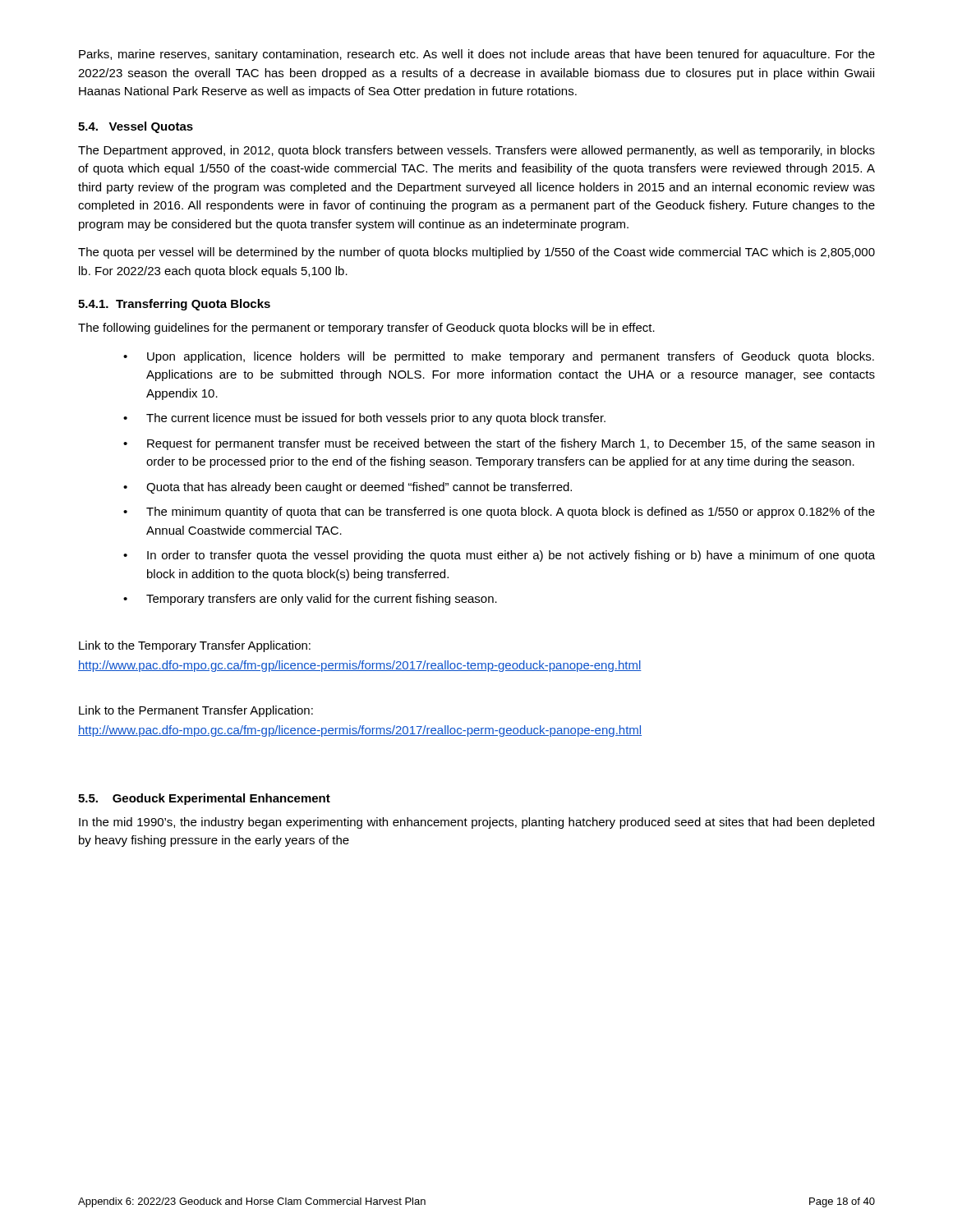Viewport: 953px width, 1232px height.
Task: Locate the text block with the text "The Department approved,"
Action: pos(476,186)
